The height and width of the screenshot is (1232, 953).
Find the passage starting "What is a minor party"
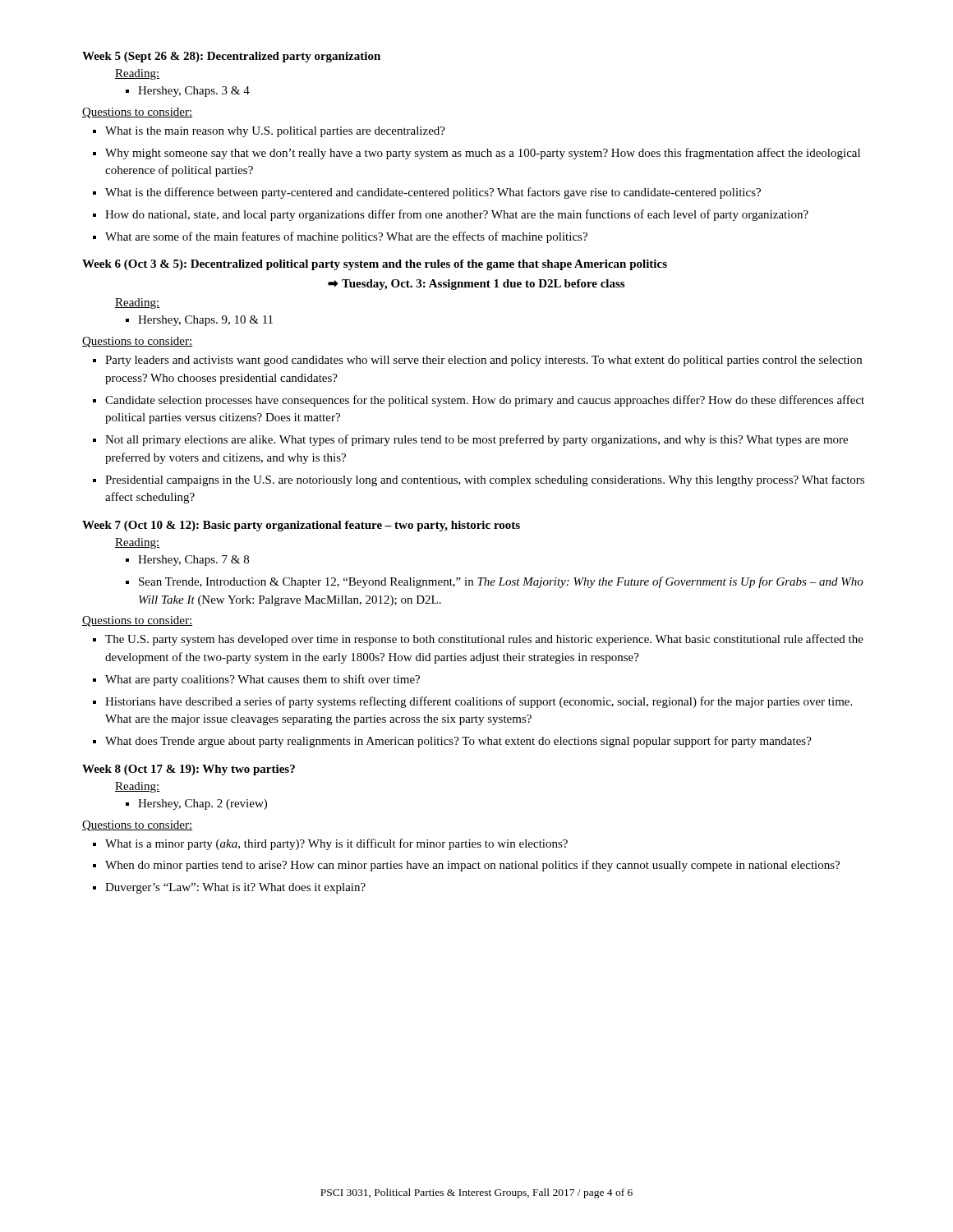(x=337, y=843)
